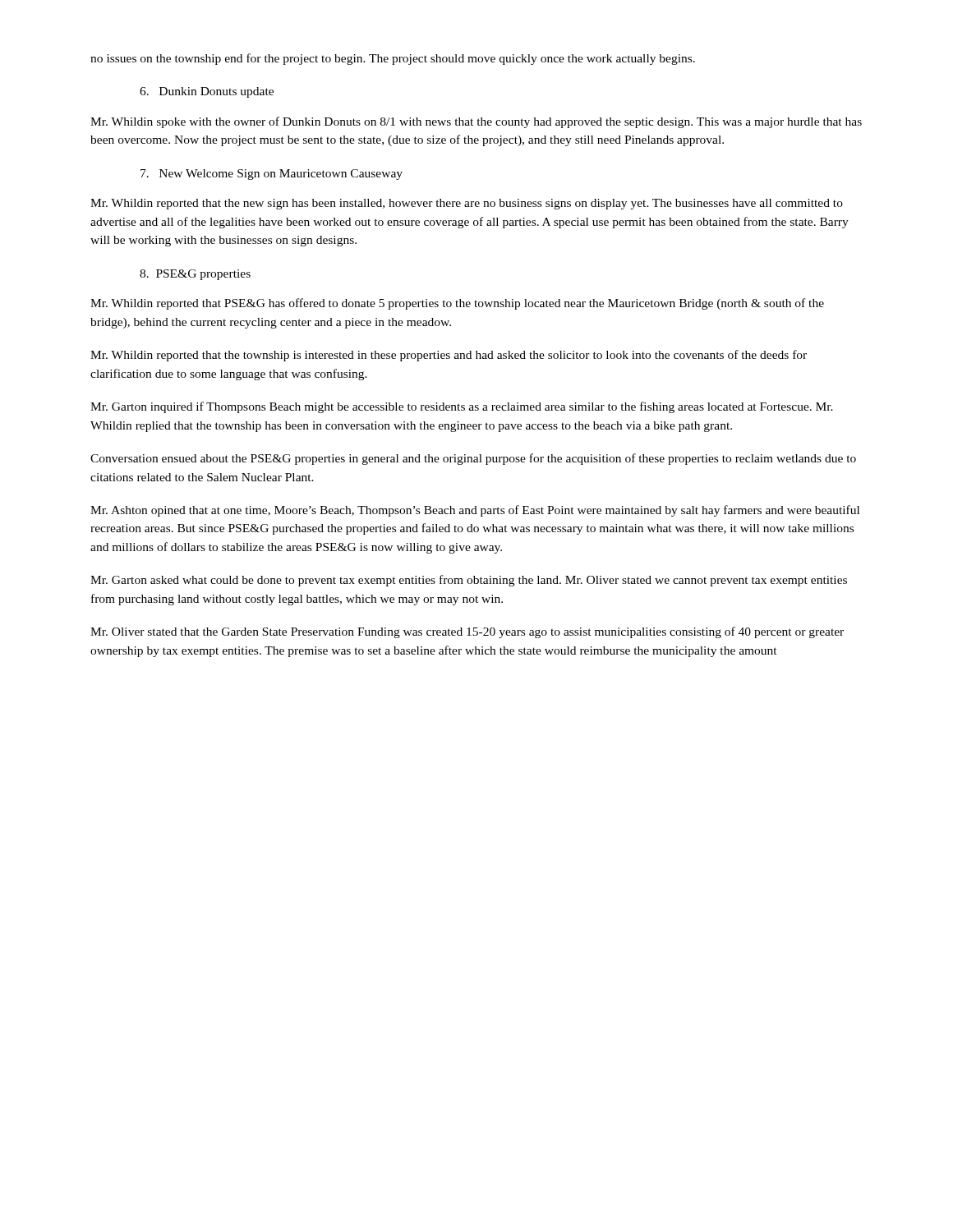Viewport: 953px width, 1232px height.
Task: Click the passage that begins "Mr. Garton asked what could be"
Action: (x=469, y=589)
